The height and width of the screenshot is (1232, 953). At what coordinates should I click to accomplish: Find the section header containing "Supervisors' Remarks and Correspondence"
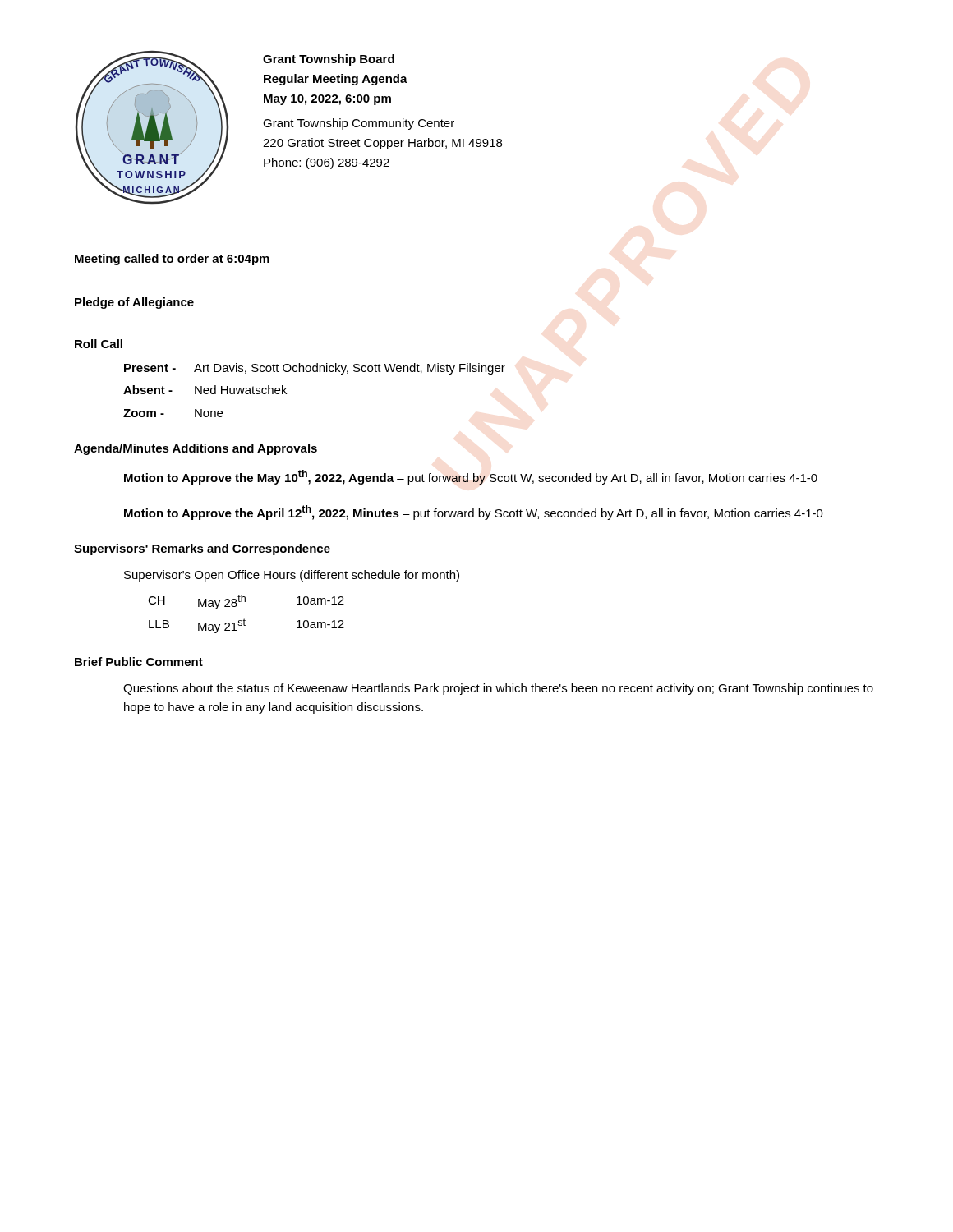coord(202,548)
